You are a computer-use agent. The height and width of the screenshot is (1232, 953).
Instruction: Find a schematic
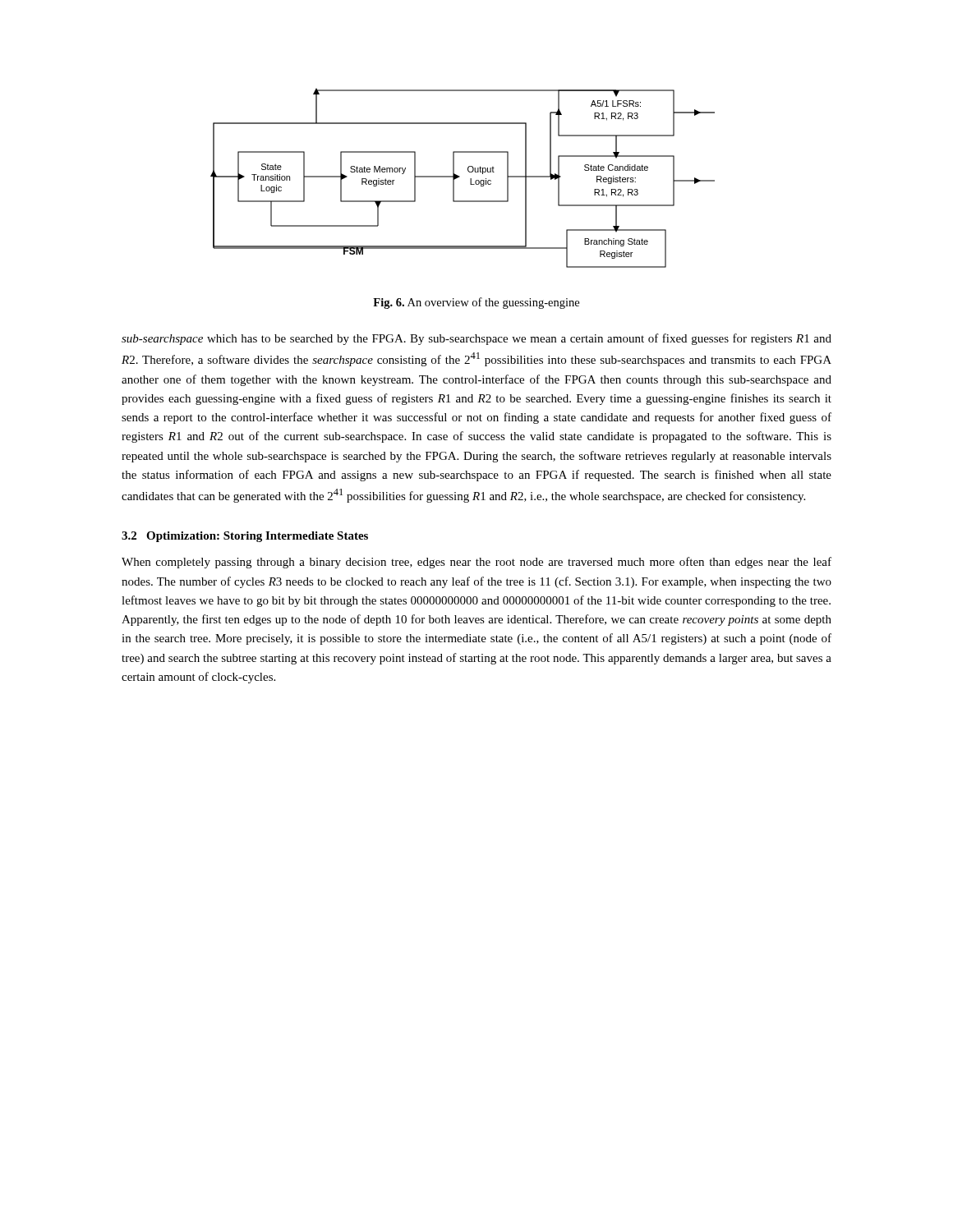[476, 181]
